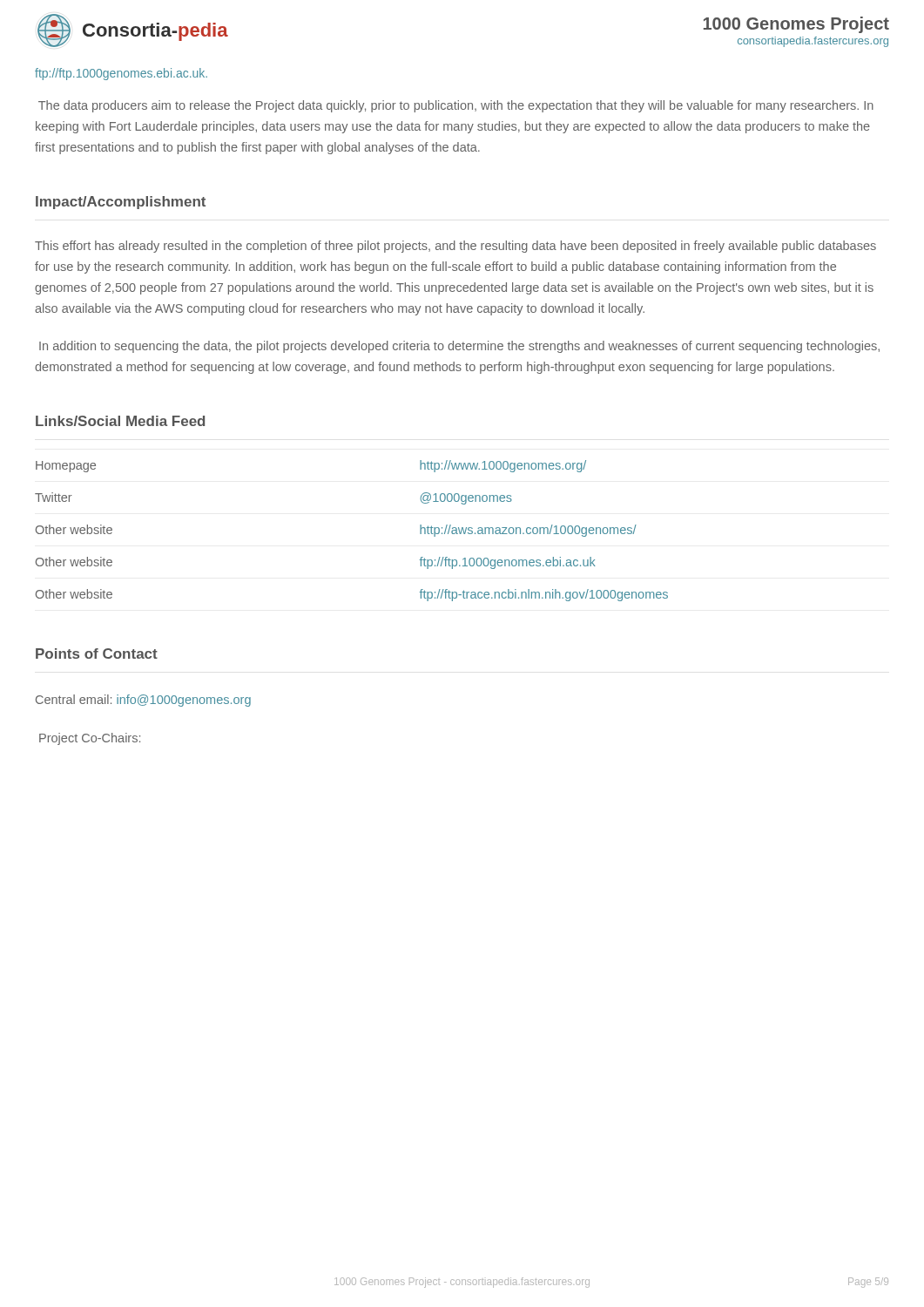Navigate to the passage starting "Points of Contact"
Screen dimensions: 1307x924
click(x=97, y=654)
